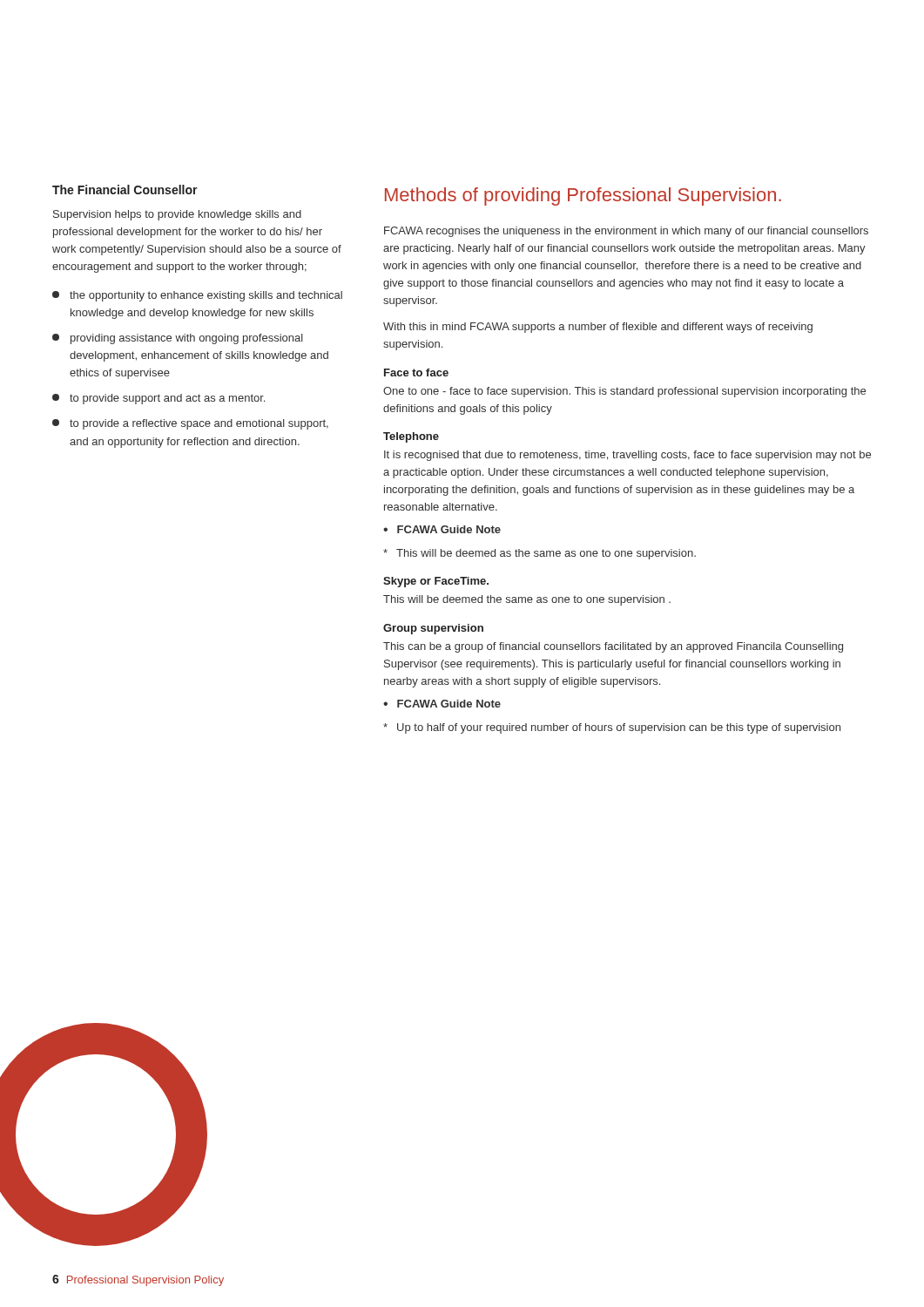Find the list item that says "* This will be deemed"
Image resolution: width=924 pixels, height=1307 pixels.
tap(540, 554)
